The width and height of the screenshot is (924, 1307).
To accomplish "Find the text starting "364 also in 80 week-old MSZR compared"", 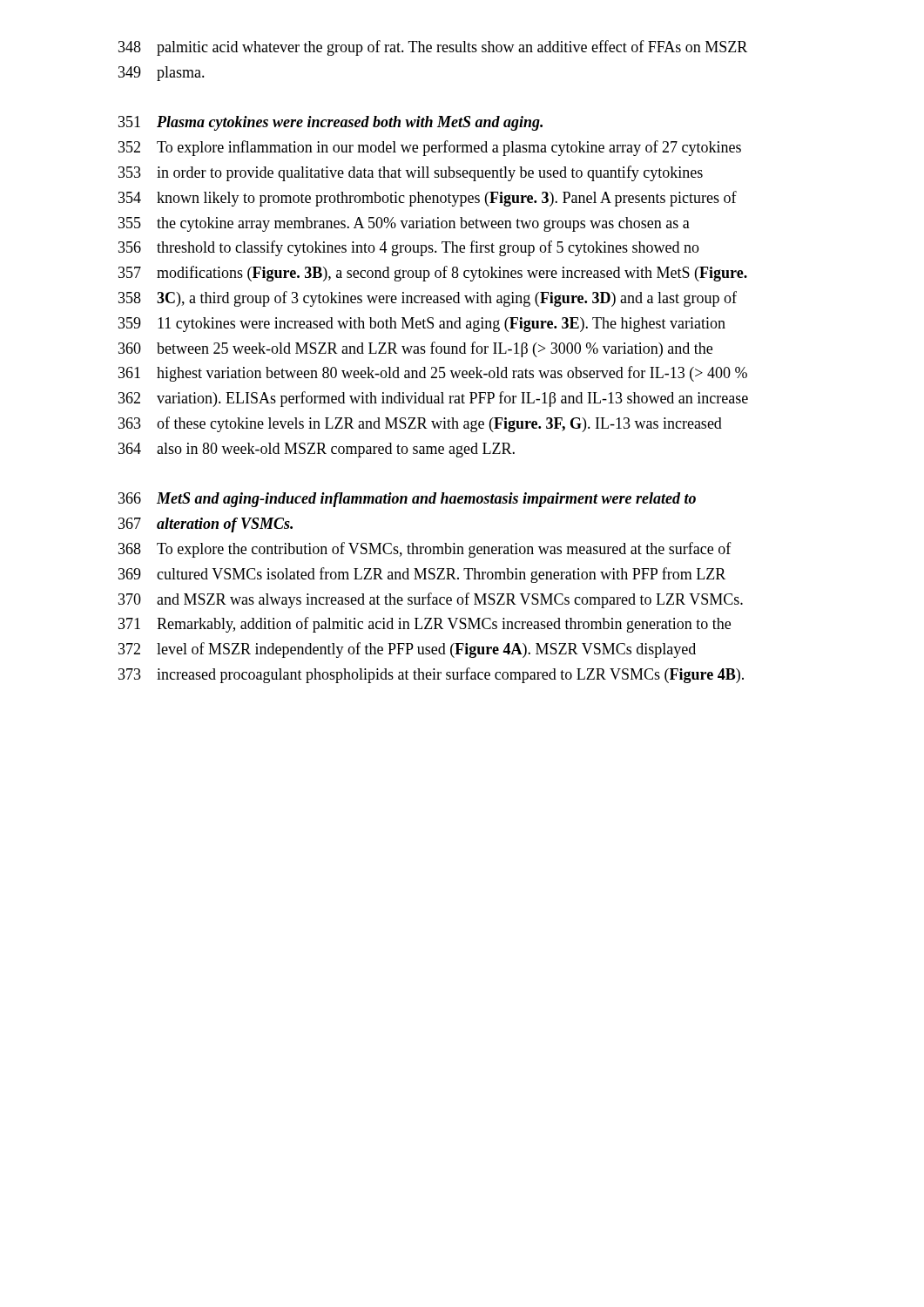I will (479, 449).
